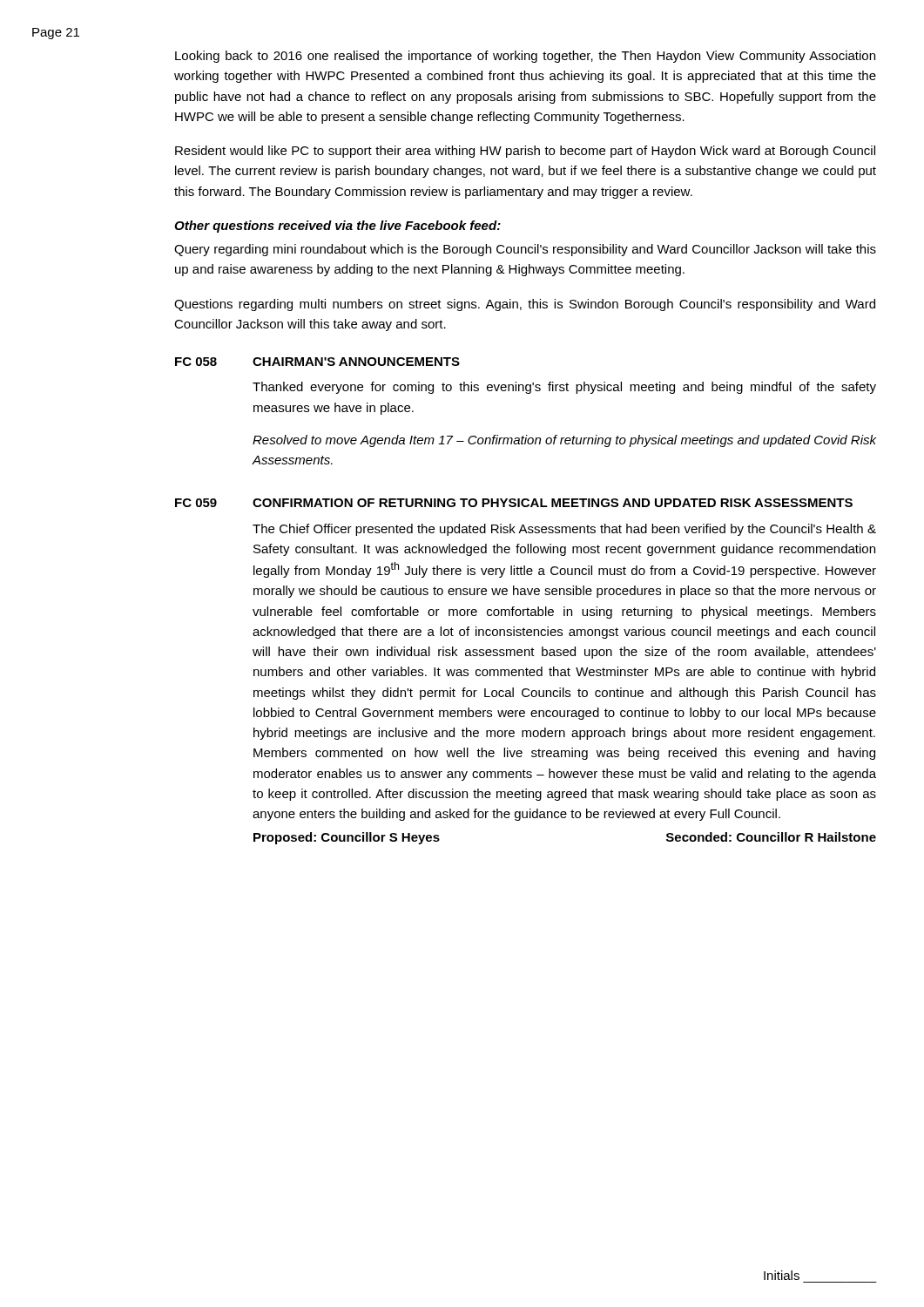Locate the text block that says "Resolved to move Agenda"
Screen dimensions: 1307x924
[x=564, y=449]
